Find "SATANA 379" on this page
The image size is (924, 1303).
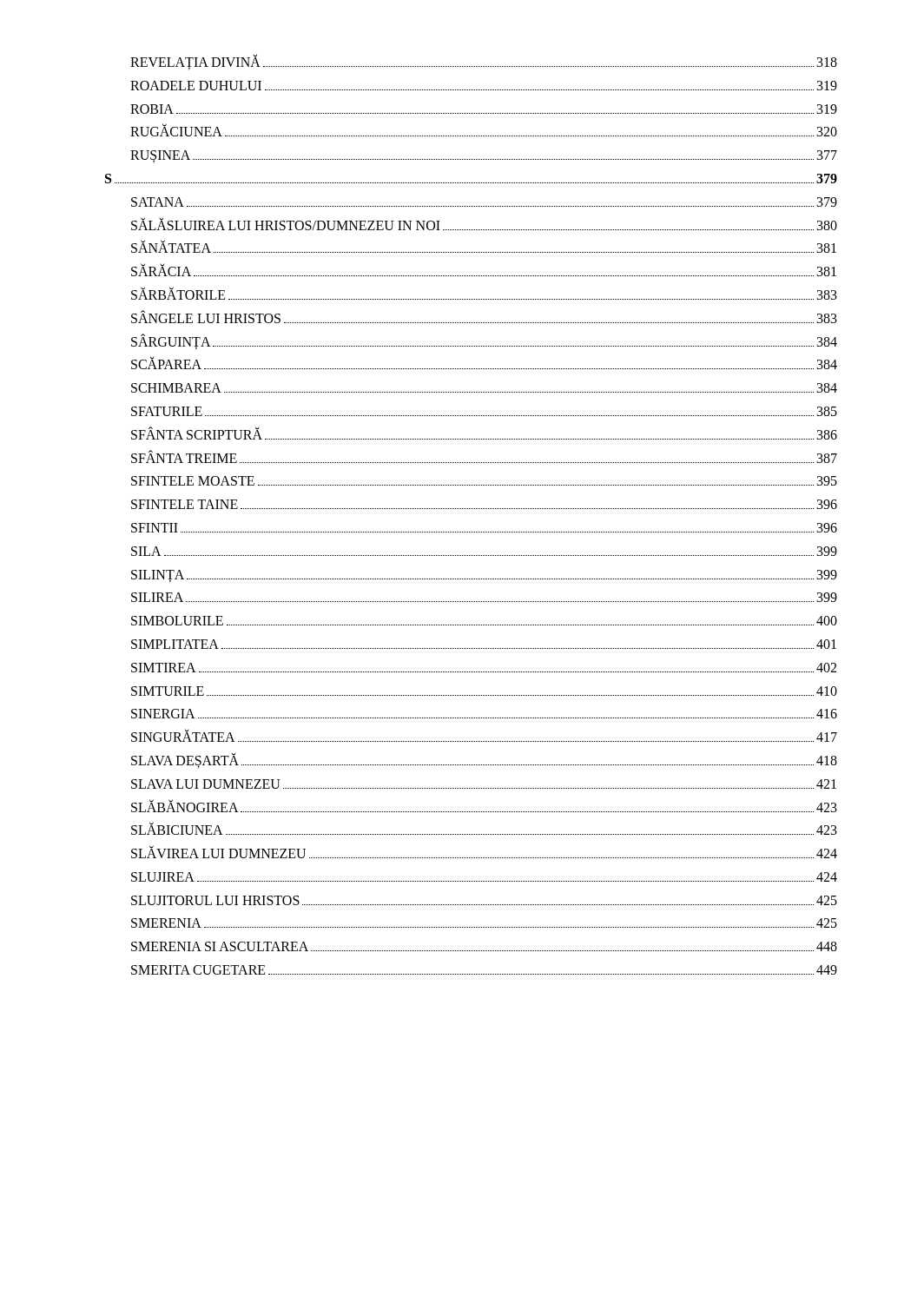point(484,203)
